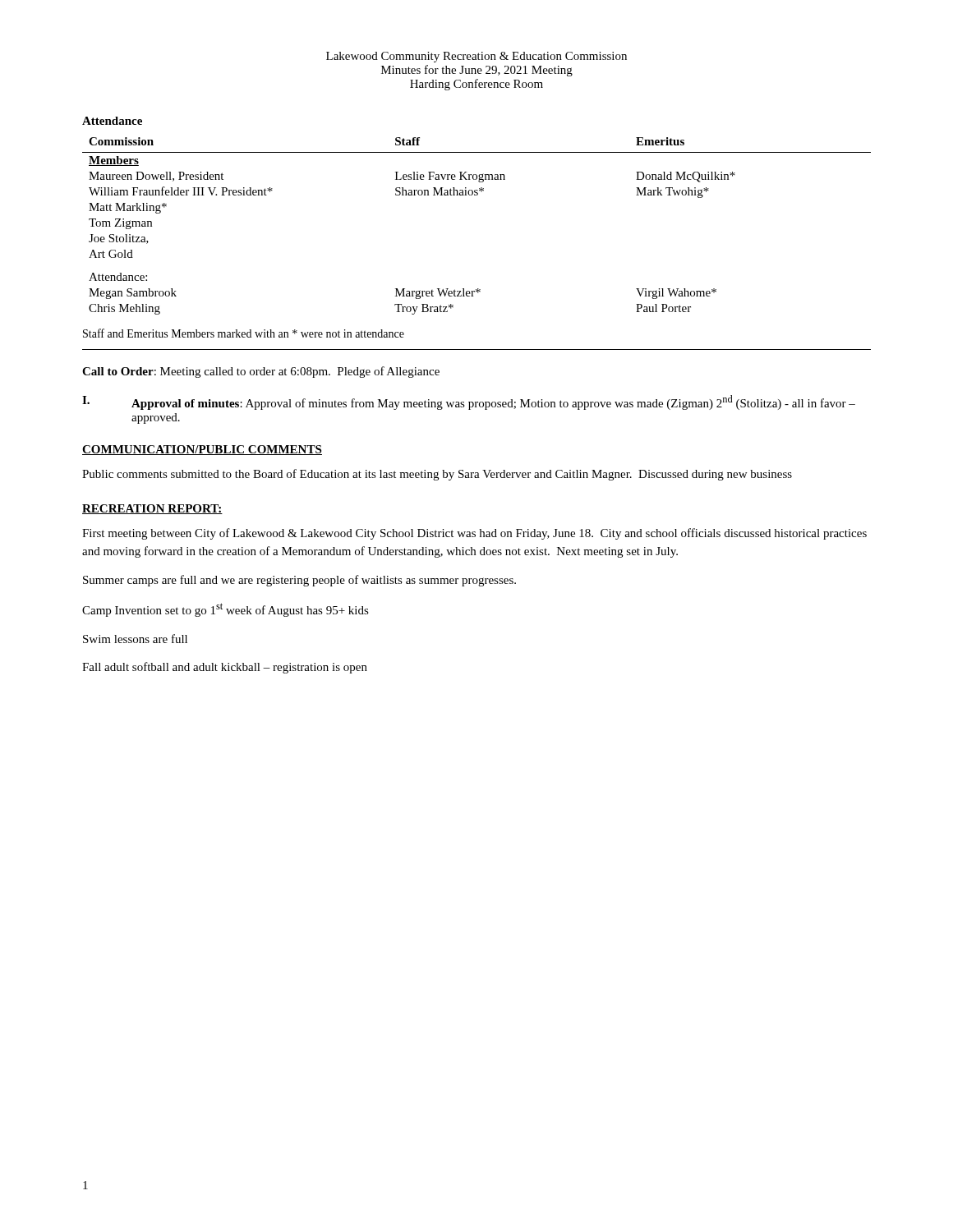Select the table that reads "Margret Wetzler*"
The image size is (953, 1232).
pos(476,225)
